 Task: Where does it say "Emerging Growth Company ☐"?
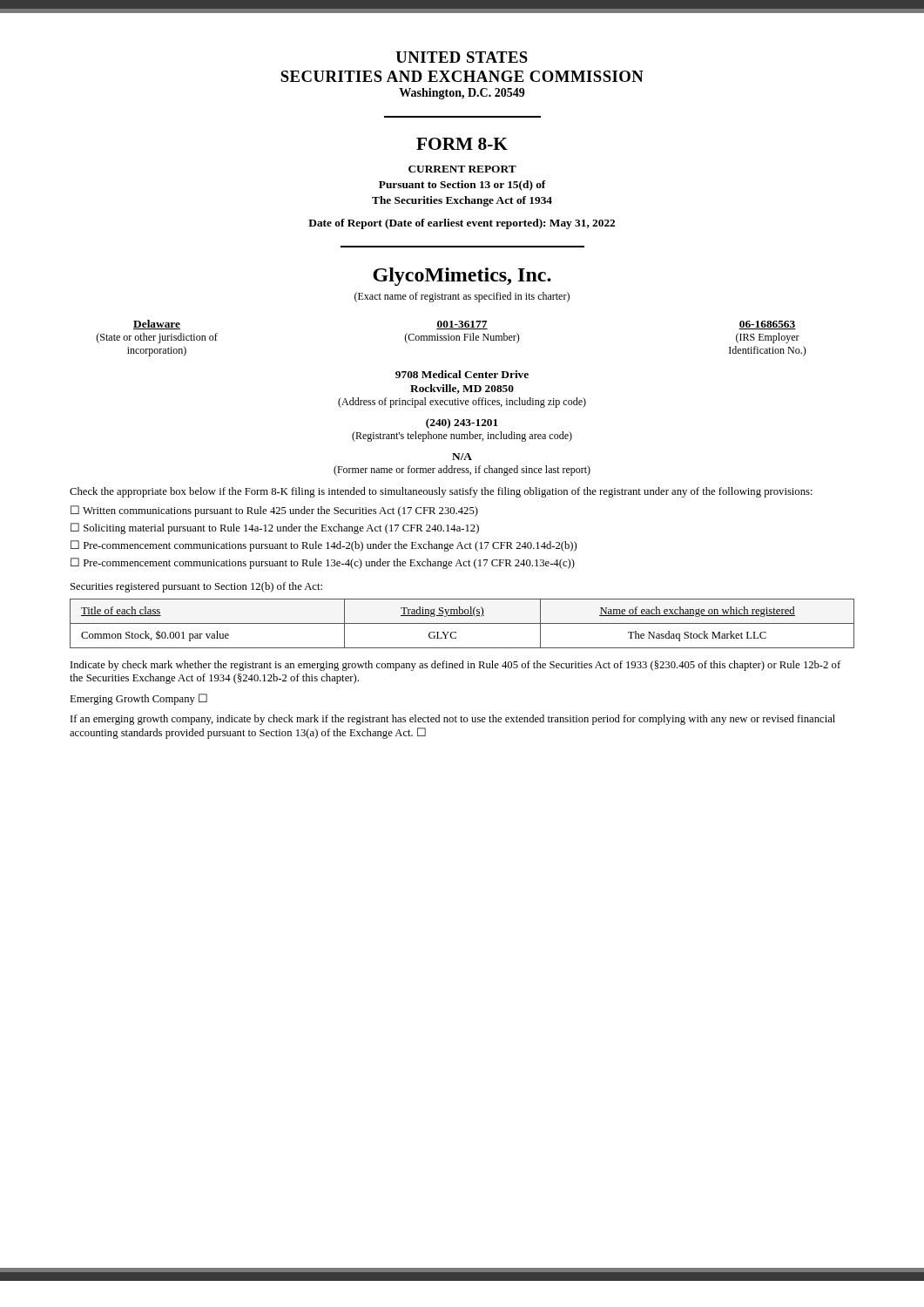(139, 699)
